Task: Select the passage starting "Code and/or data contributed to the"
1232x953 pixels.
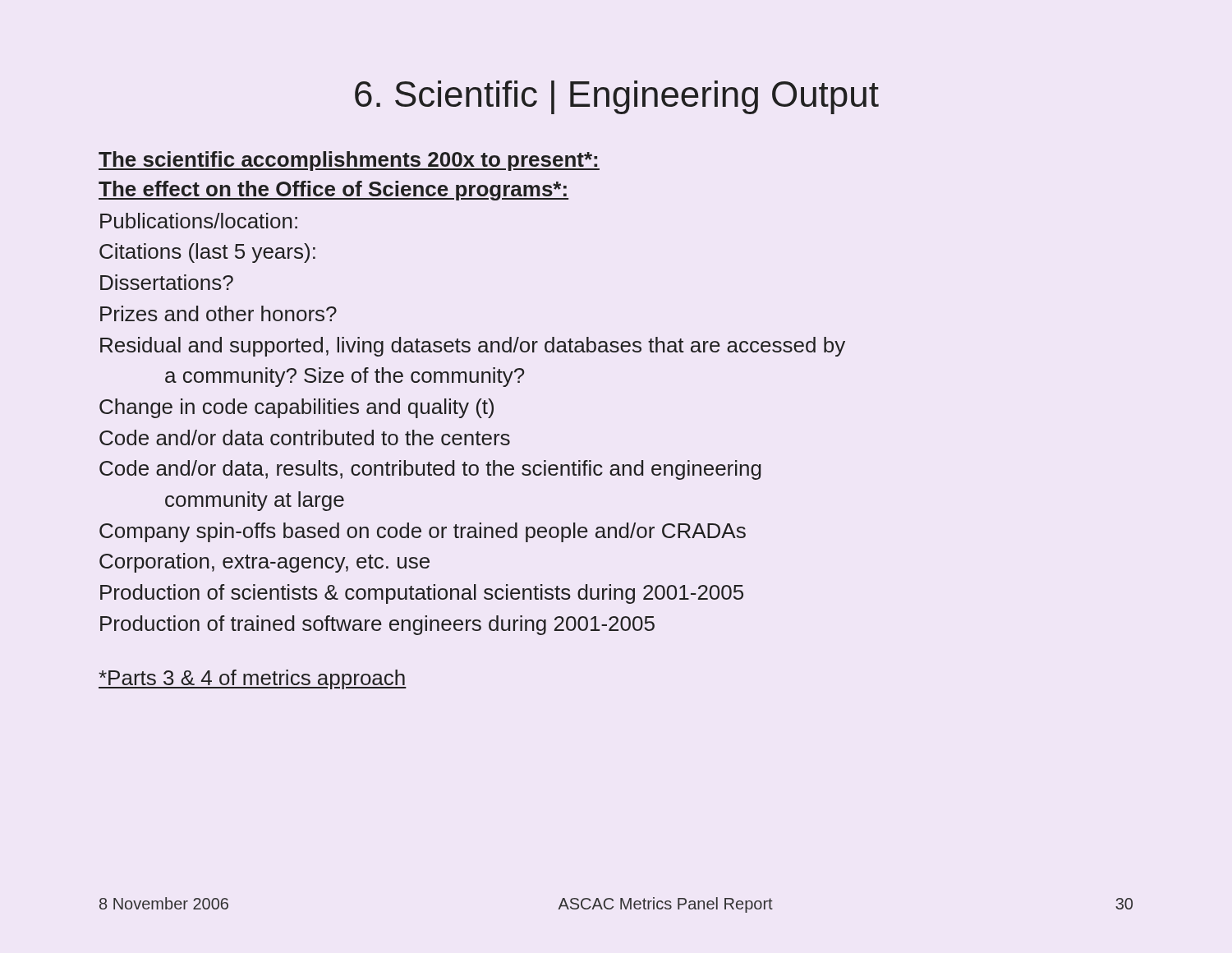Action: tap(305, 438)
